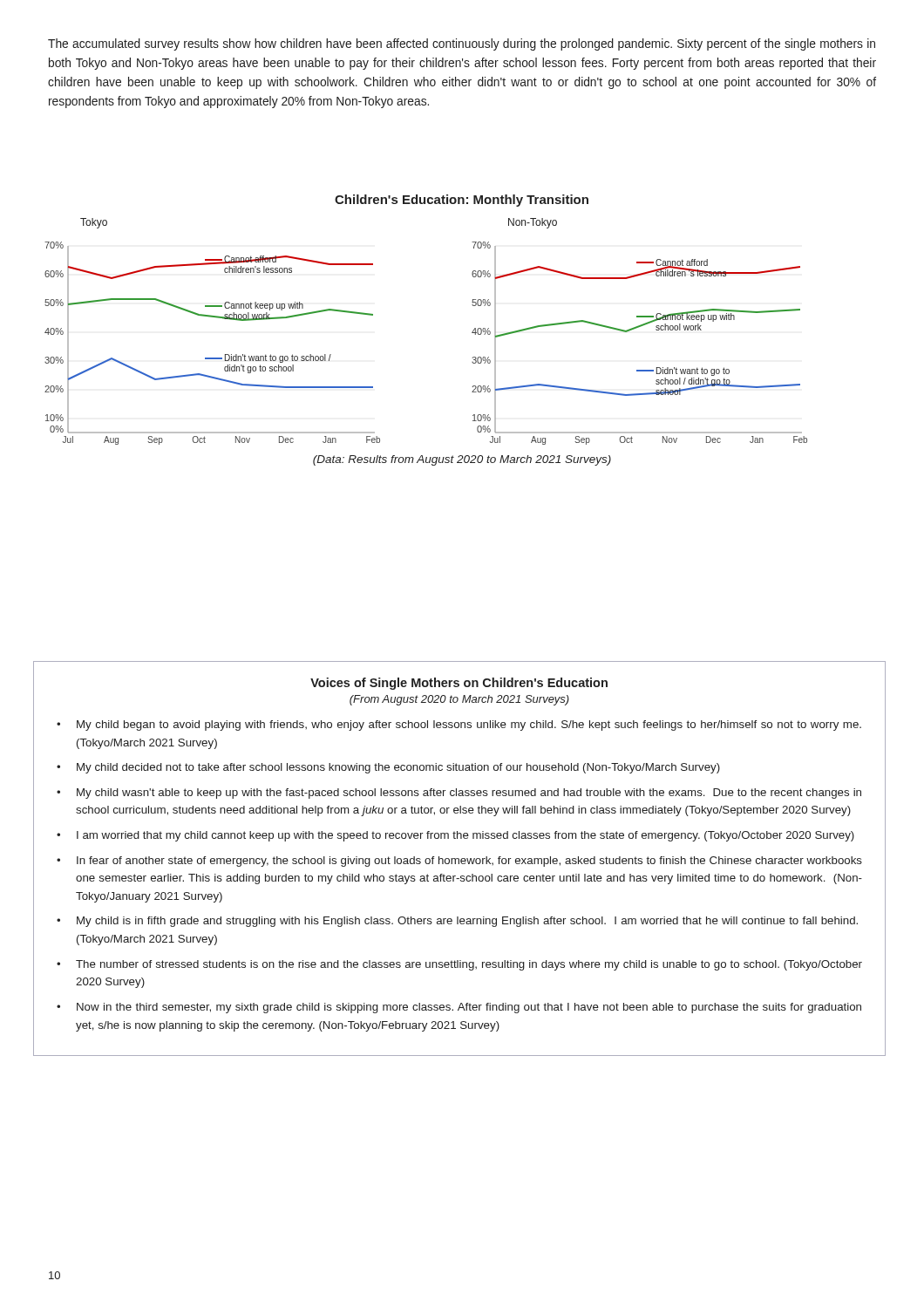Find the section header on this page that starts "Voices of Single Mothers"
The height and width of the screenshot is (1308, 924).
[x=459, y=683]
